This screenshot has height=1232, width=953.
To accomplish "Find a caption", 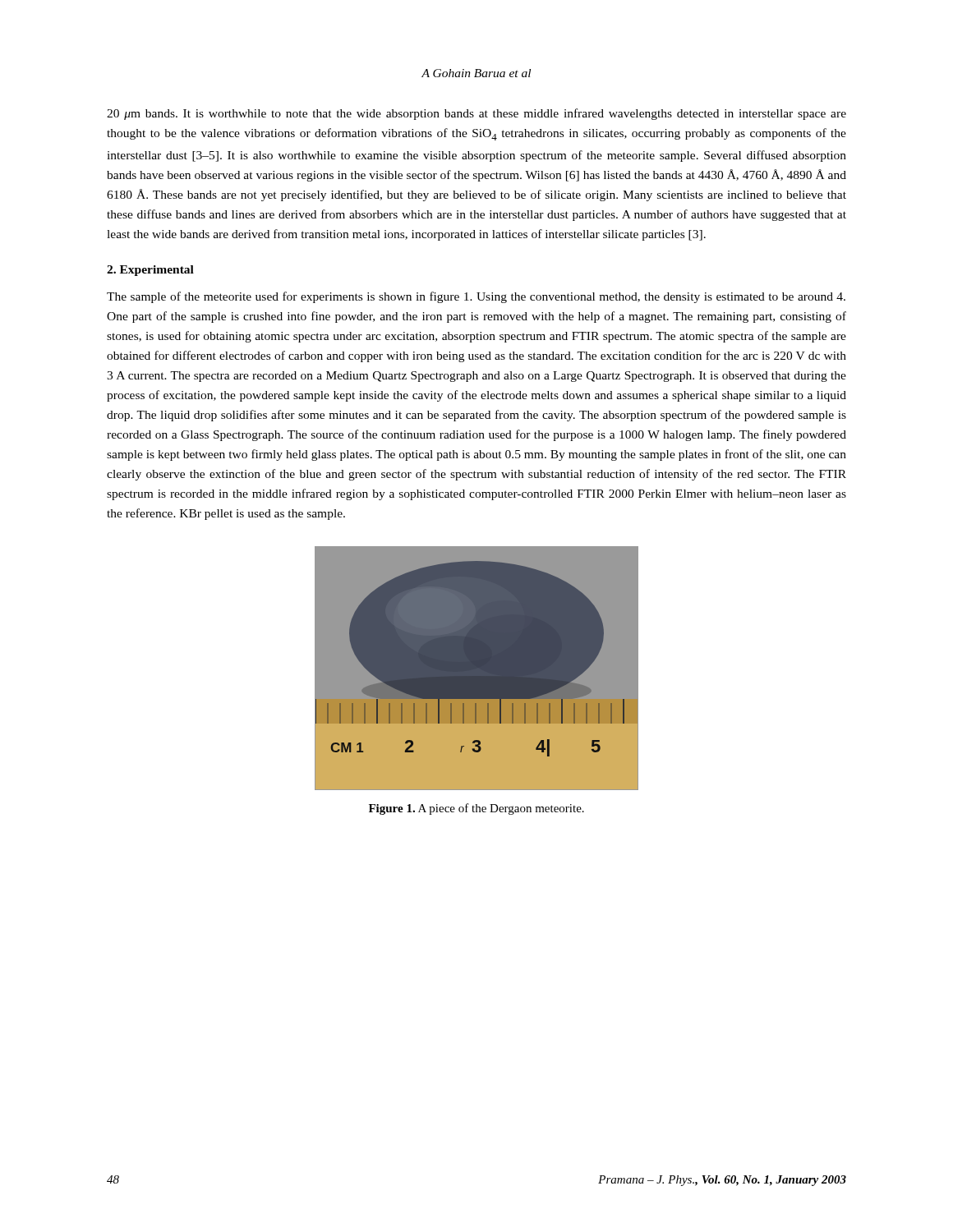I will click(476, 808).
